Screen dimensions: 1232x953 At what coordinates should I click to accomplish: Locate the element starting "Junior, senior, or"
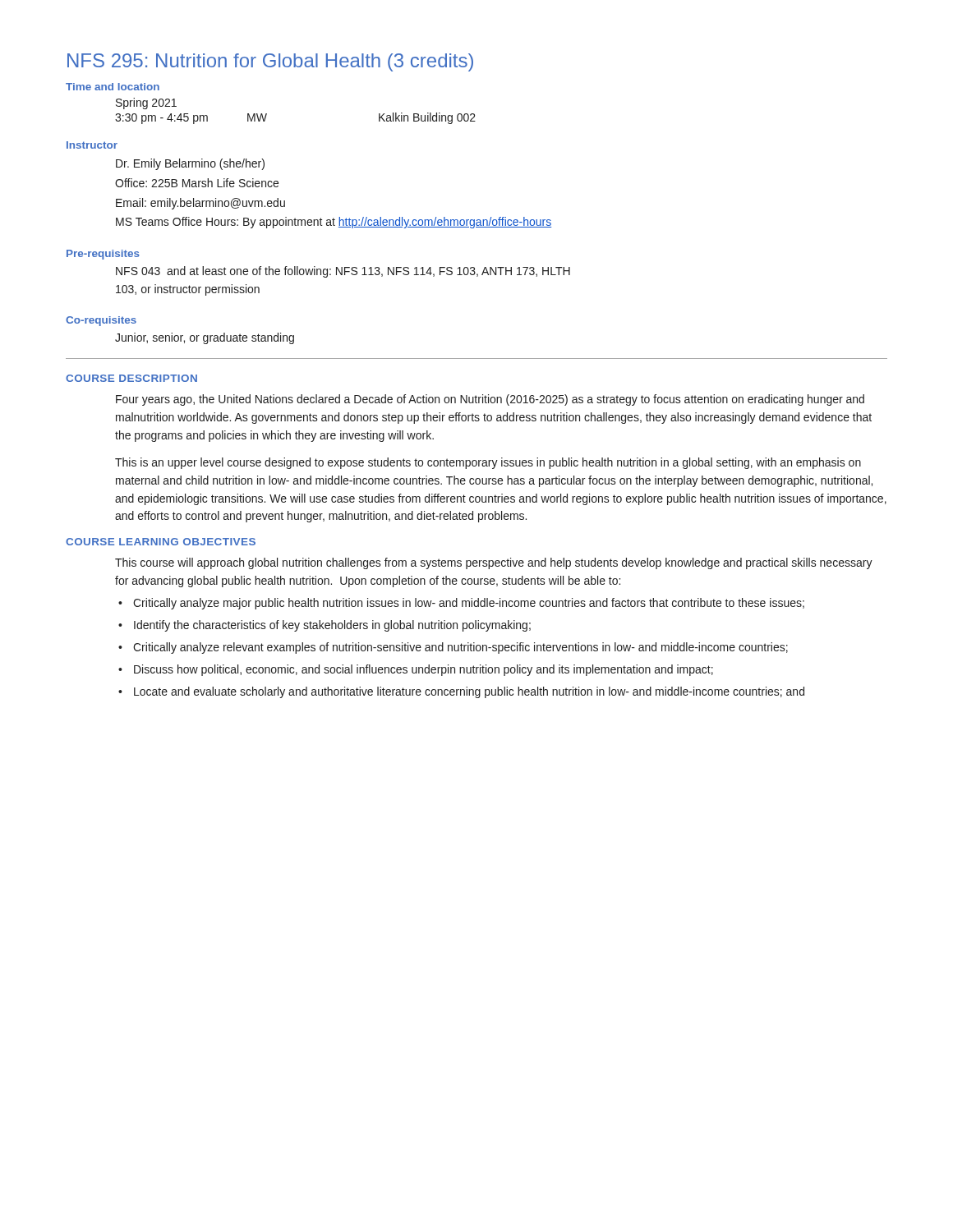pyautogui.click(x=205, y=337)
